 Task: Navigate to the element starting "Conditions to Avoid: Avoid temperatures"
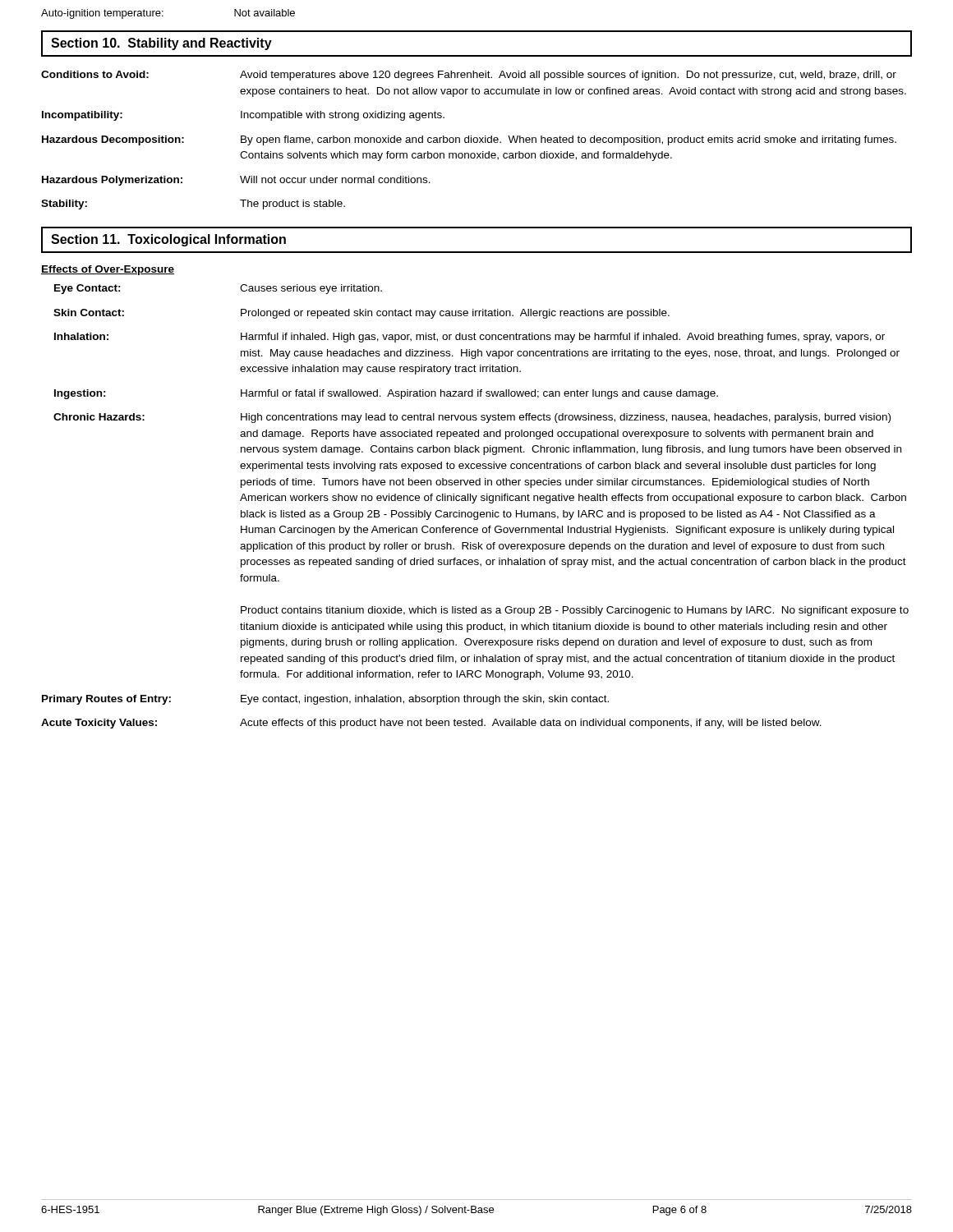pos(476,83)
